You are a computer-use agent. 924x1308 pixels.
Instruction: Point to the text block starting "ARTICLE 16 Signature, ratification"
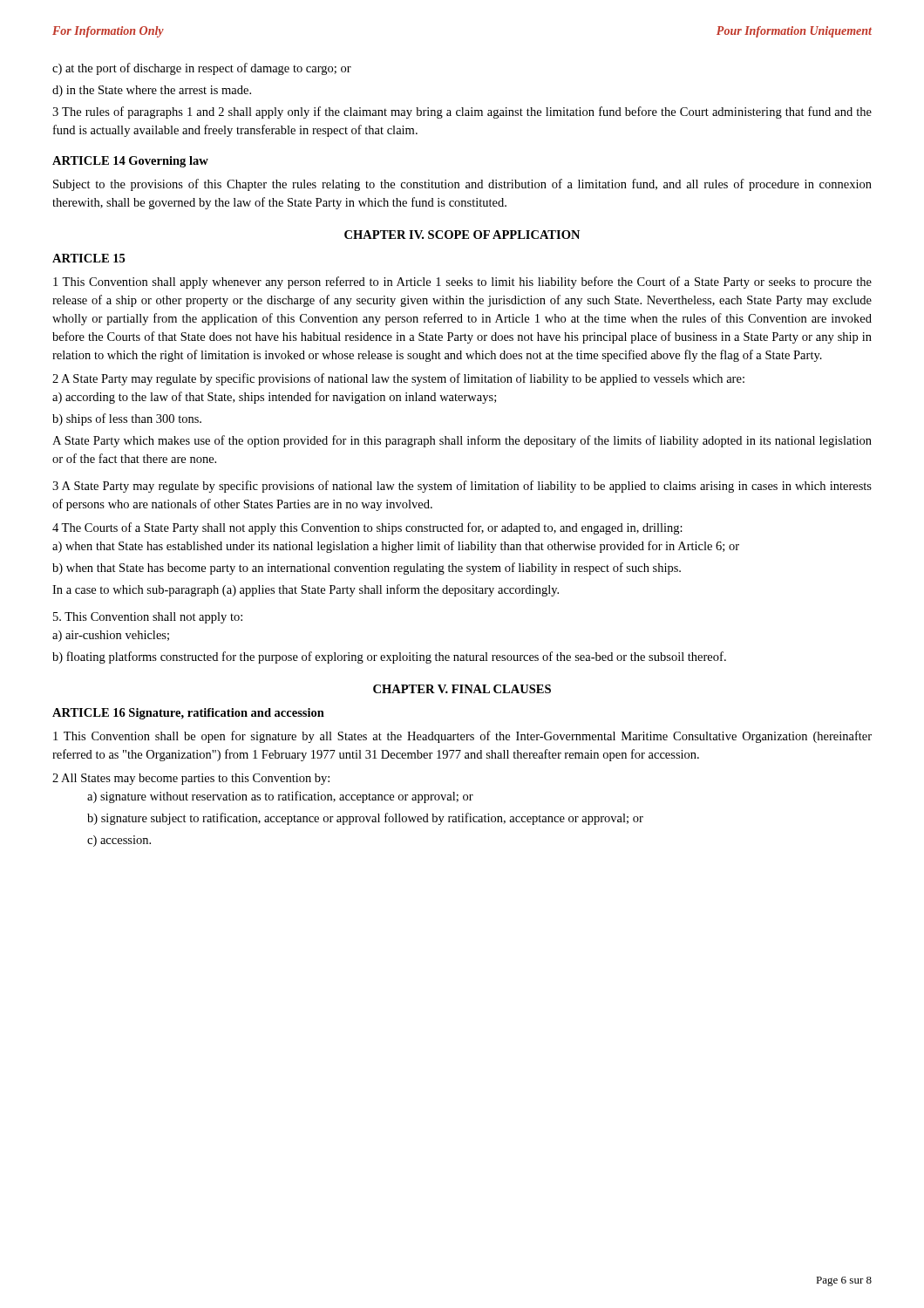click(x=188, y=713)
